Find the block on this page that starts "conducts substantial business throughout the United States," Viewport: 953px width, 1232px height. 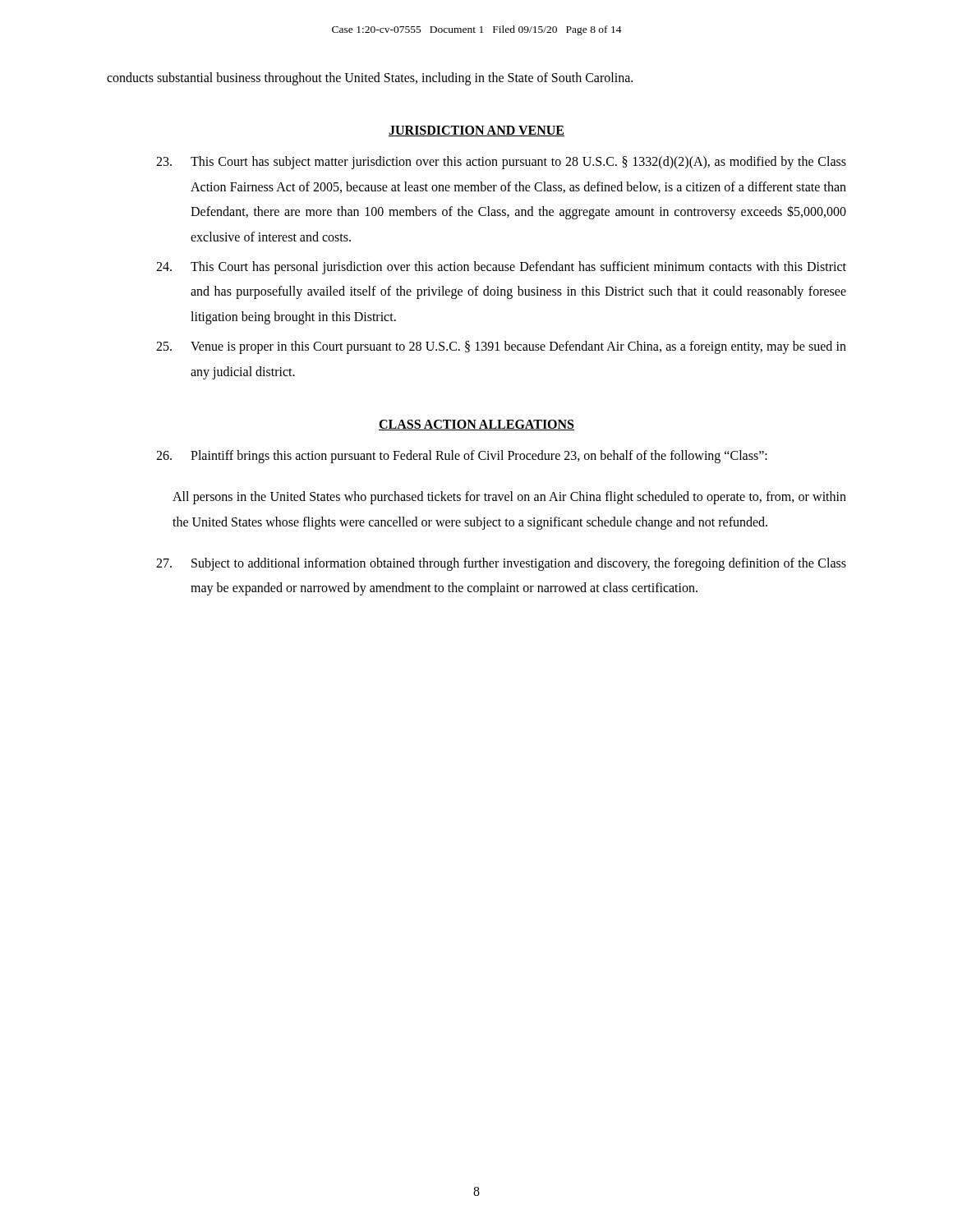click(x=370, y=78)
